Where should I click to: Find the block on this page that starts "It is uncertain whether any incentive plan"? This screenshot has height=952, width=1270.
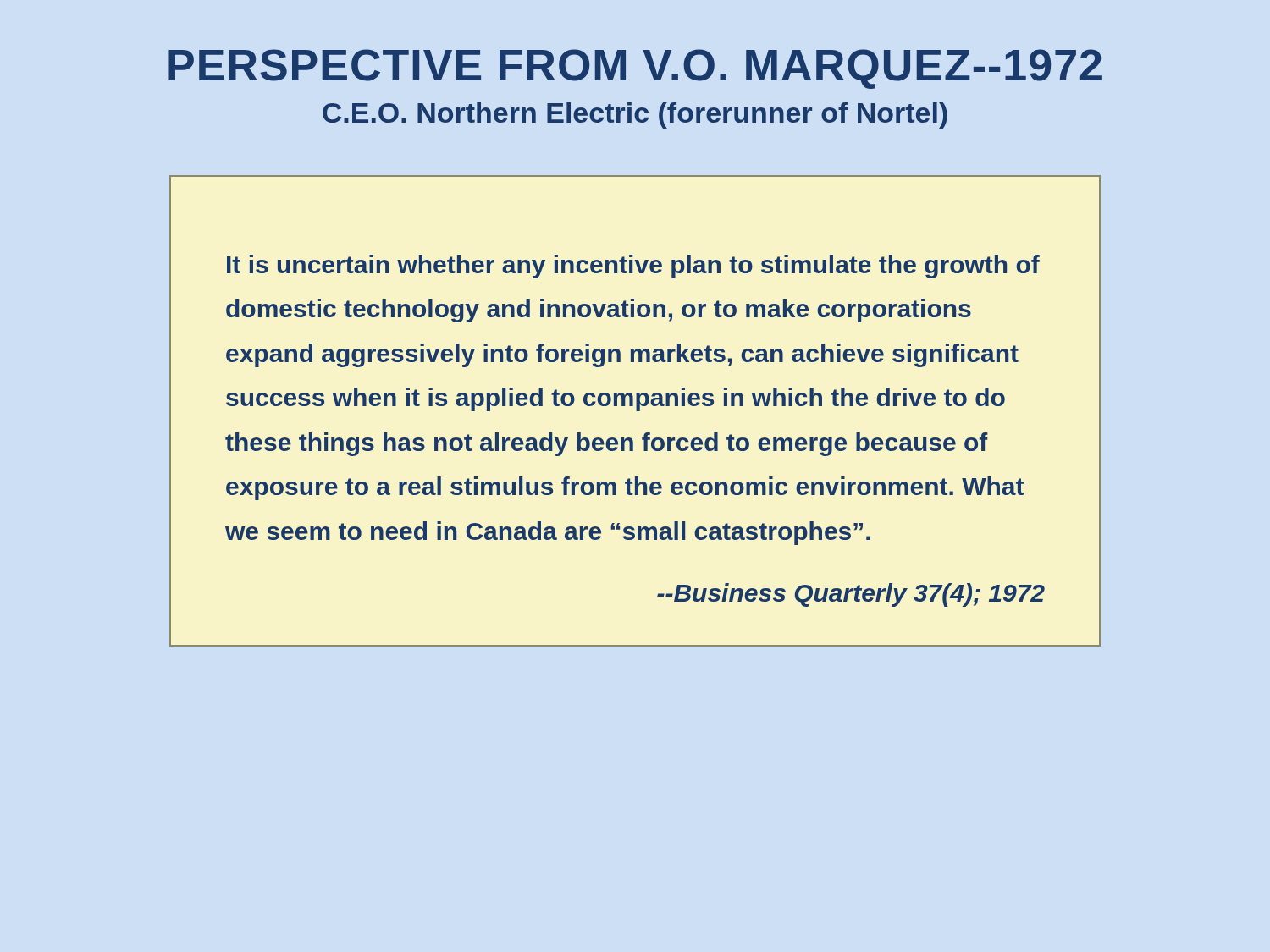pos(635,425)
